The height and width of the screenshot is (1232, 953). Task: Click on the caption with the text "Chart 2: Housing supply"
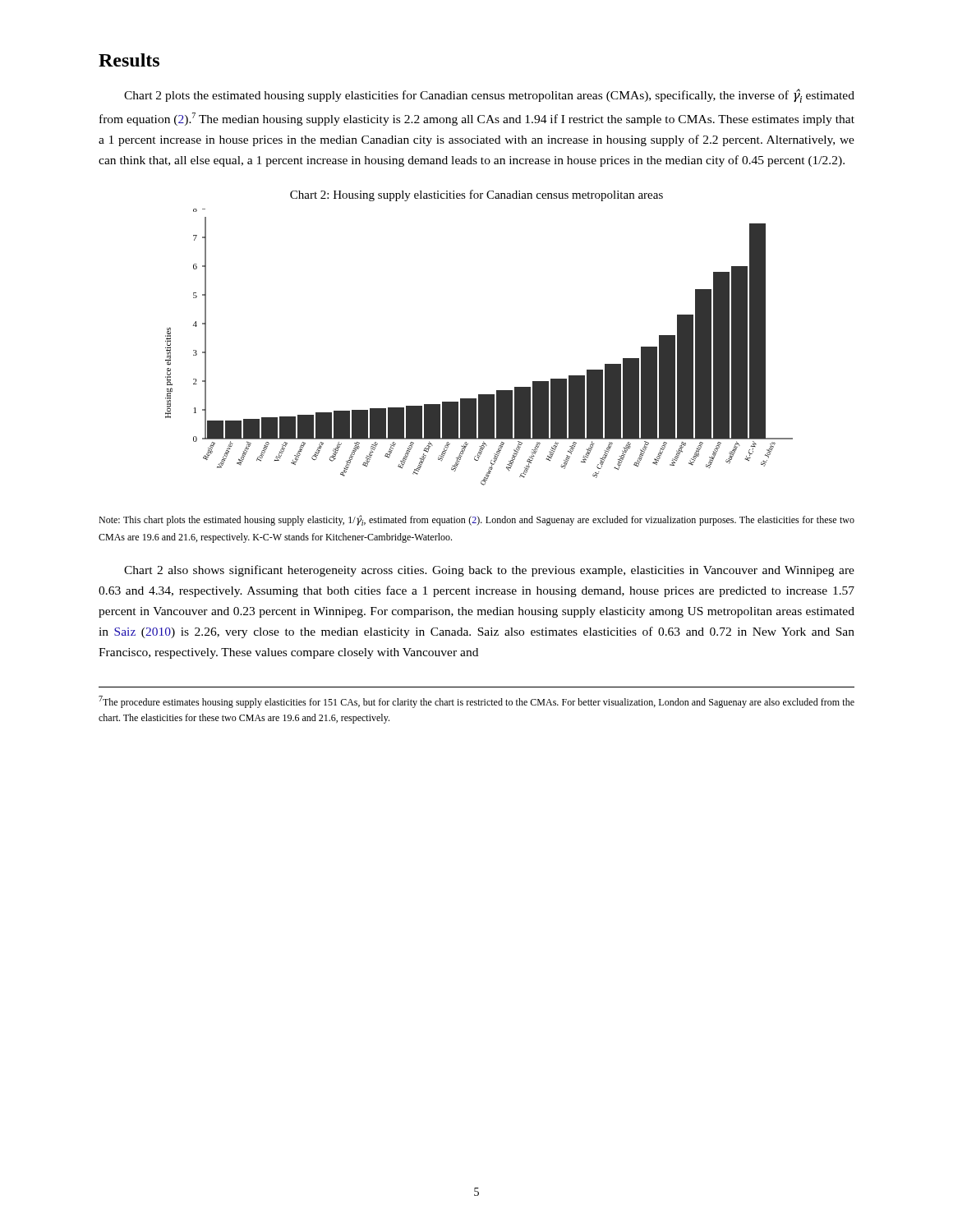pos(476,195)
